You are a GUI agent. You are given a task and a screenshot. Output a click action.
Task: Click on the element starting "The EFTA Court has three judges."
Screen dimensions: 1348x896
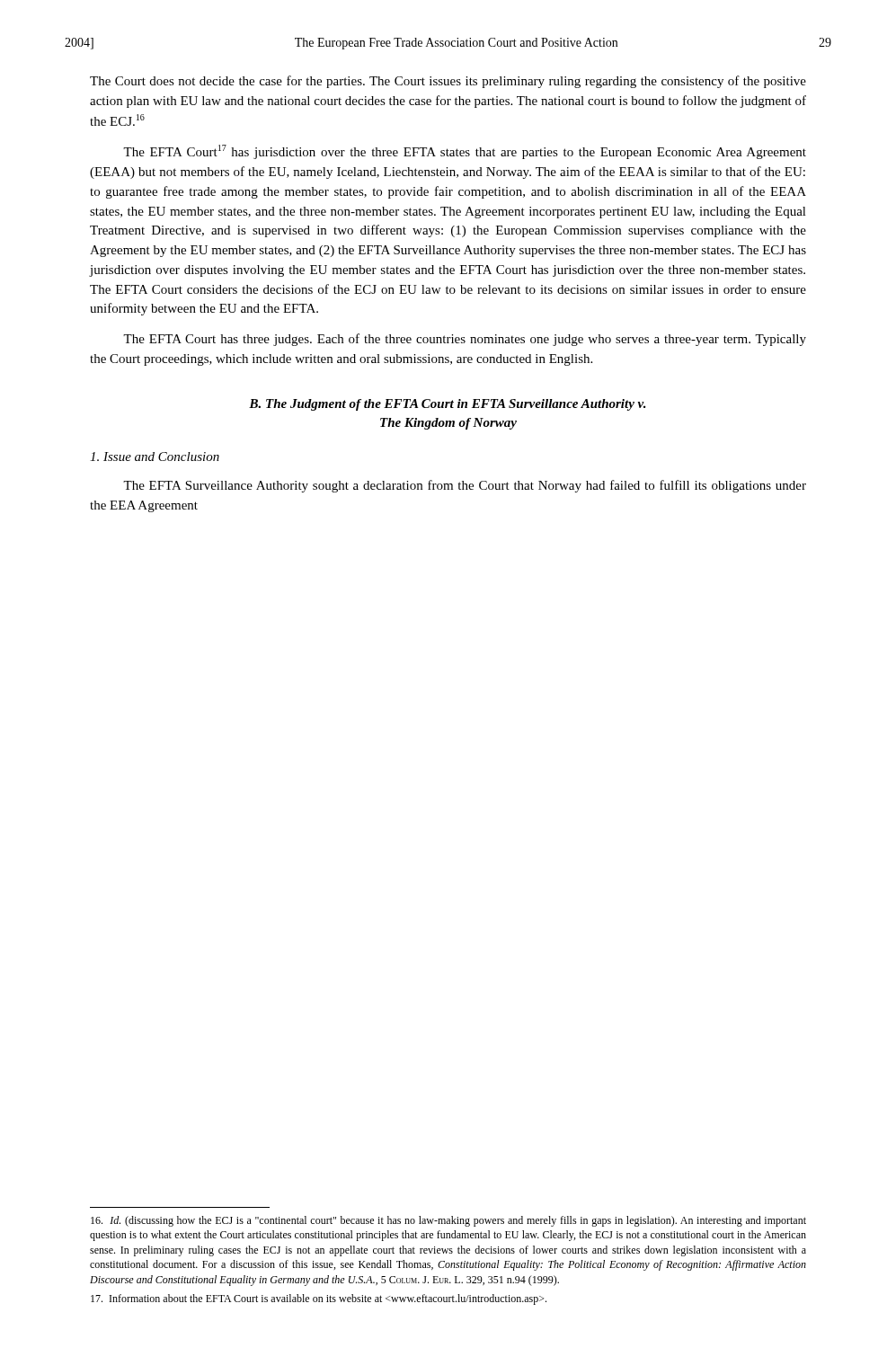pos(448,349)
